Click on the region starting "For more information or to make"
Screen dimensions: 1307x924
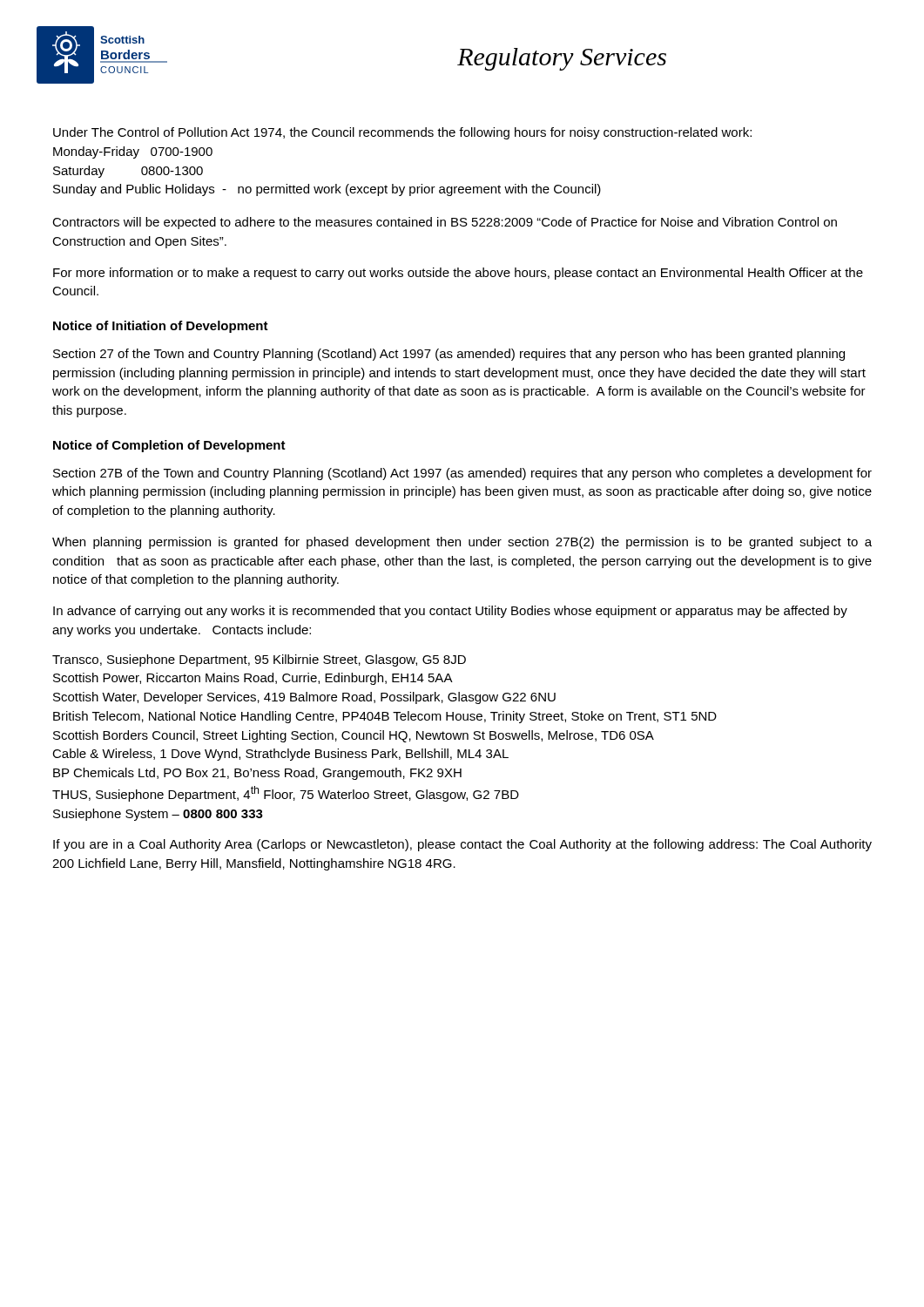coord(458,281)
